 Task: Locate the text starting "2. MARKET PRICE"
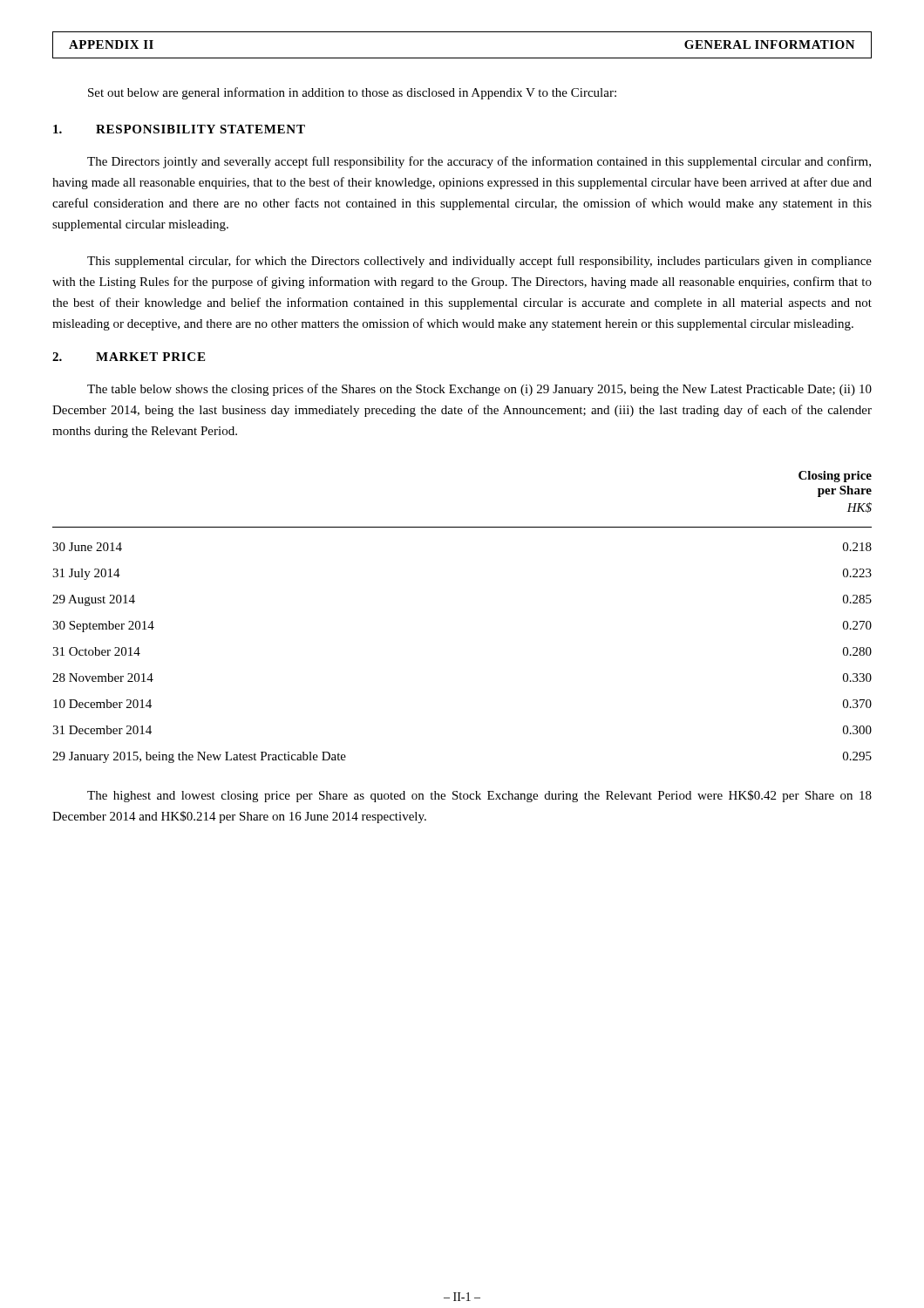click(129, 357)
